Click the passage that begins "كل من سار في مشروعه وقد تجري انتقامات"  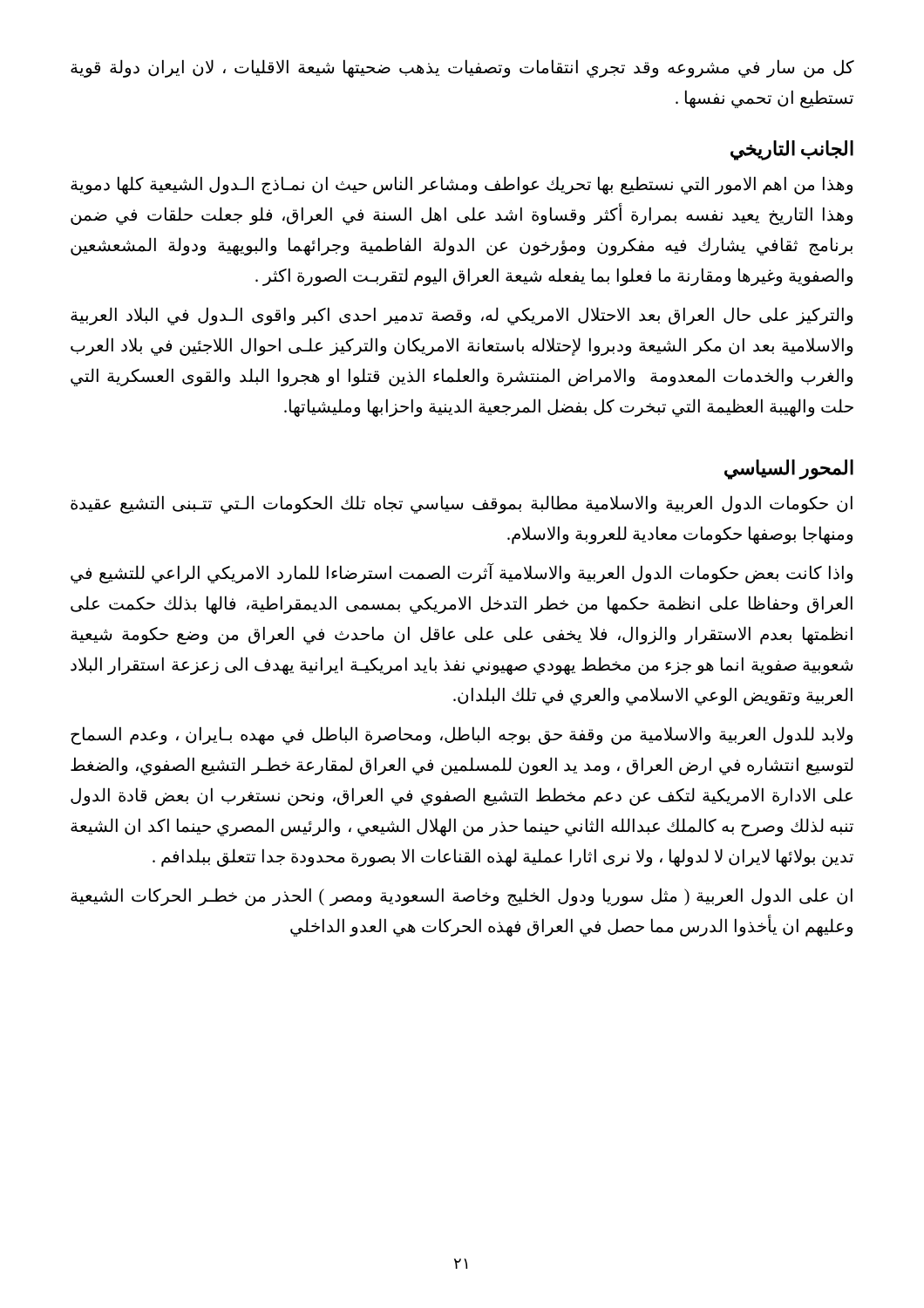(x=462, y=82)
